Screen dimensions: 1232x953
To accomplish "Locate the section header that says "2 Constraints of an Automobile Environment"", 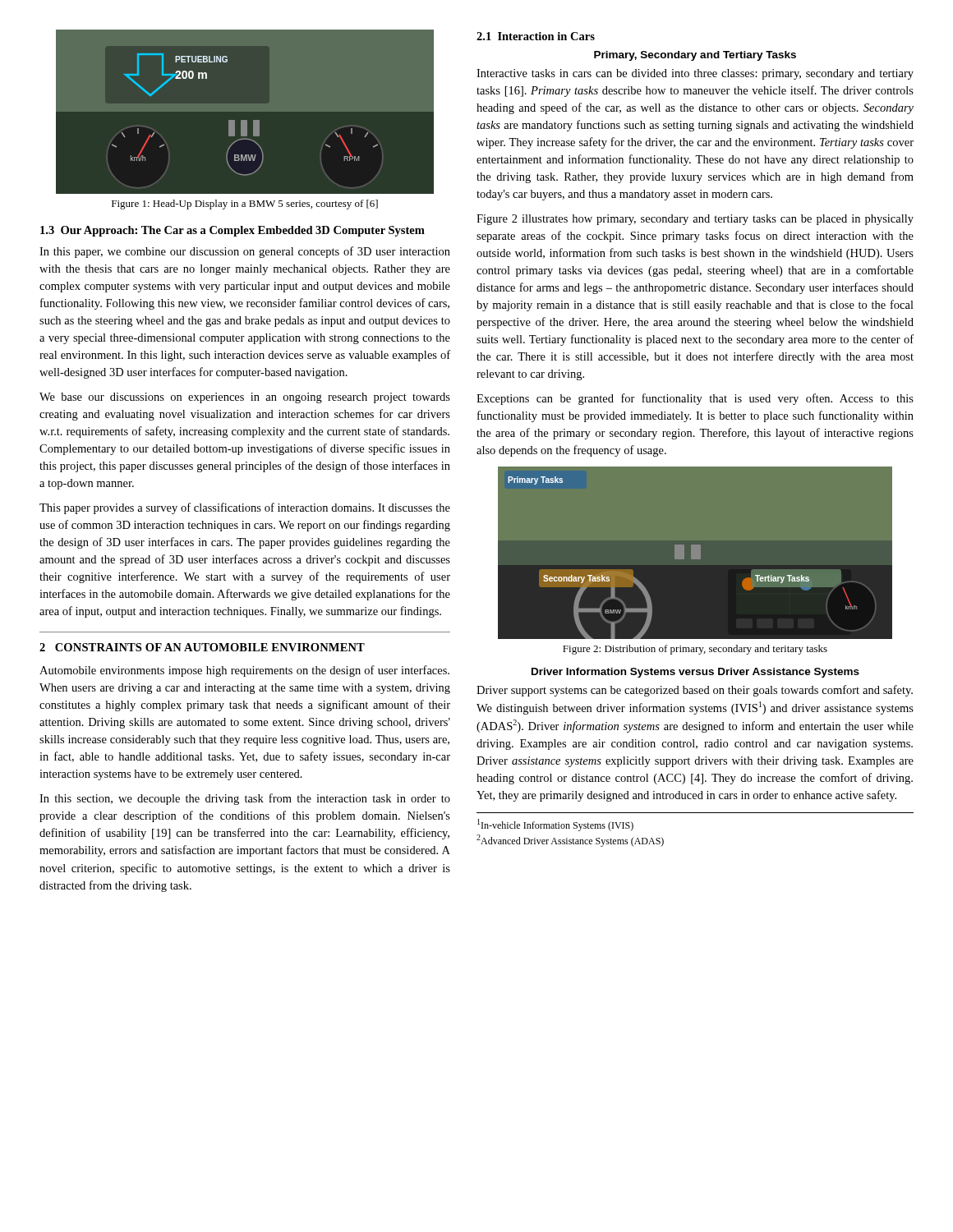I will (x=202, y=647).
